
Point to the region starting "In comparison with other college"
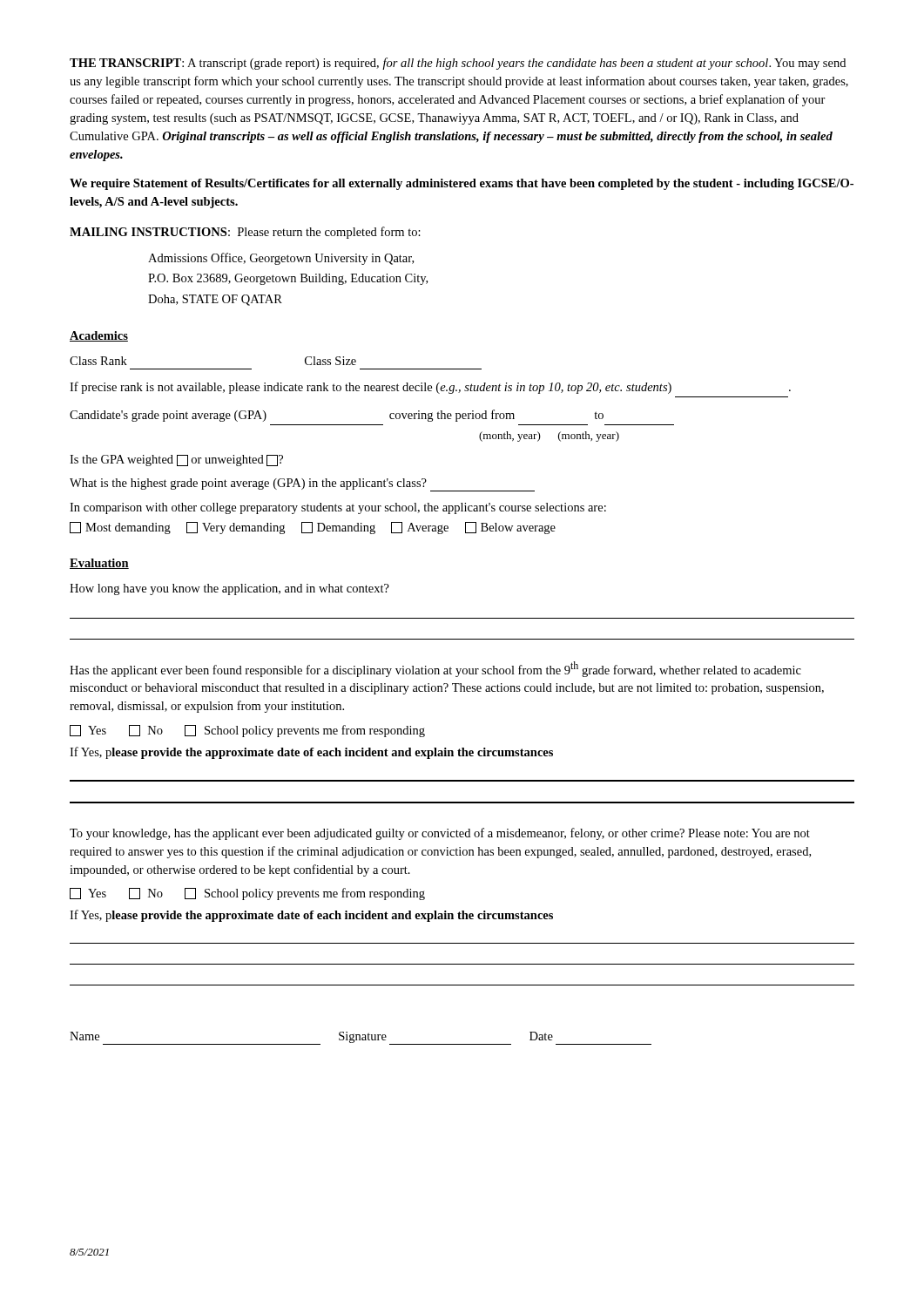[338, 507]
